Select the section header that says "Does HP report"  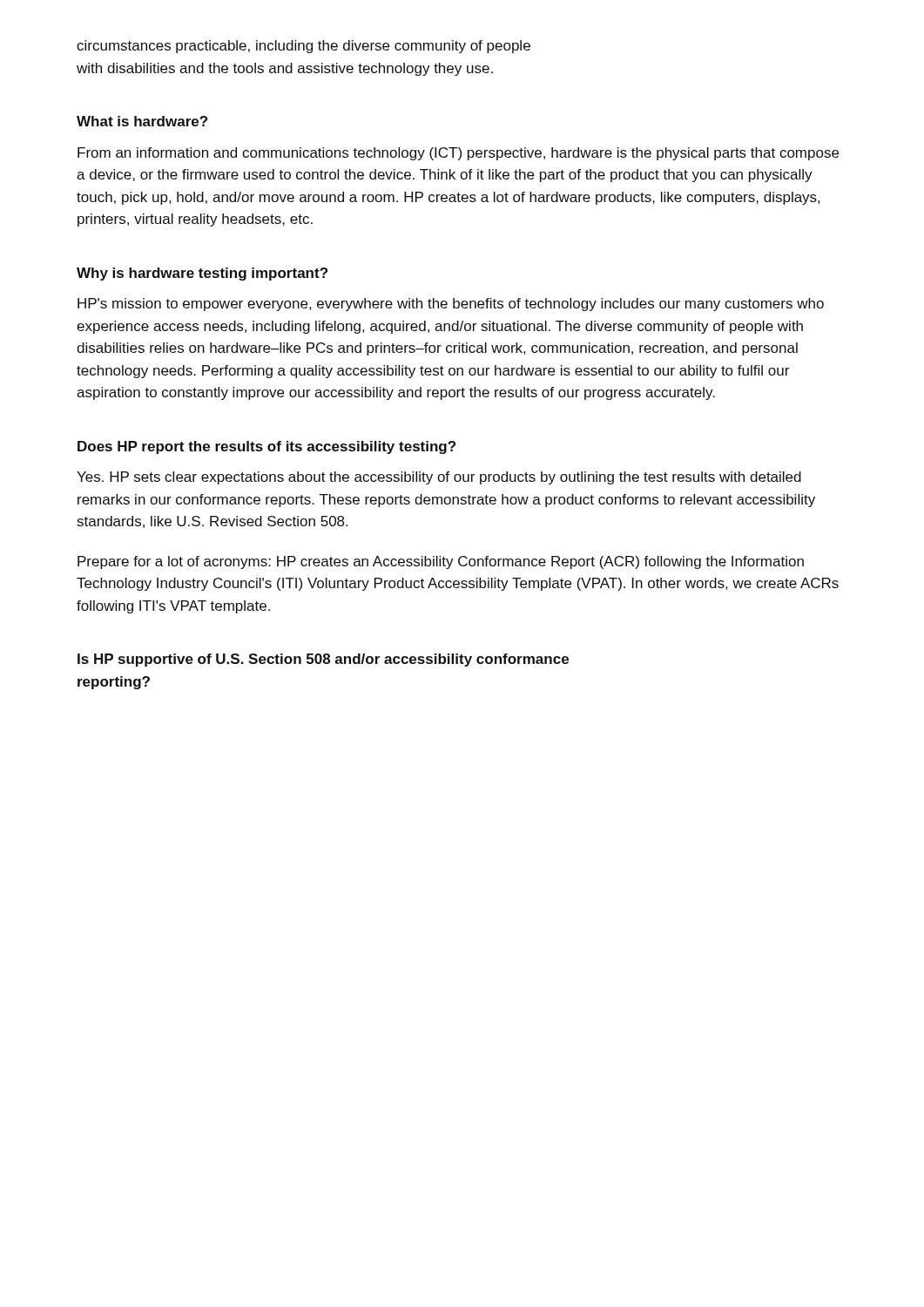pyautogui.click(x=267, y=446)
